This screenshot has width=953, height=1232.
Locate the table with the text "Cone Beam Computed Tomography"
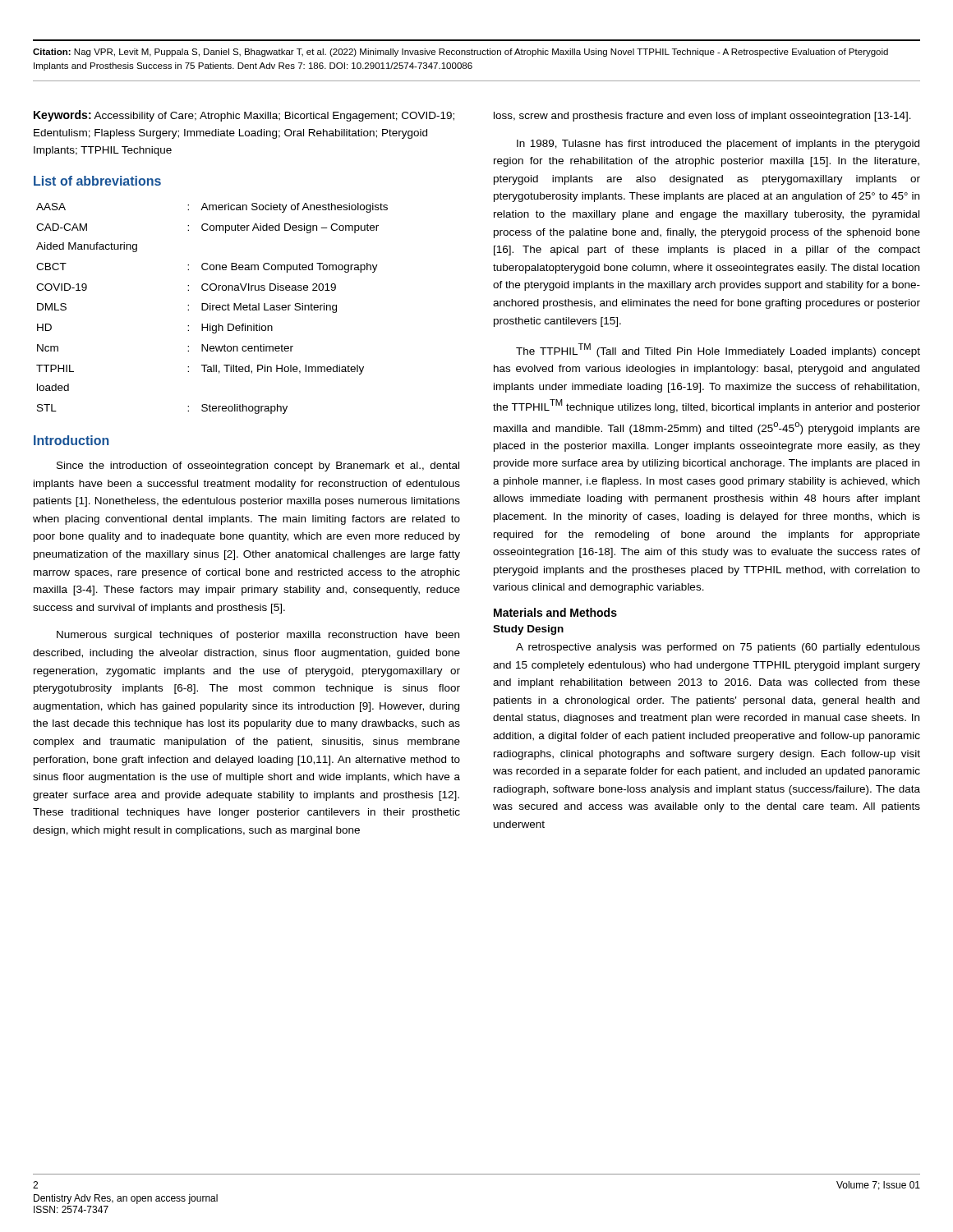pyautogui.click(x=246, y=308)
